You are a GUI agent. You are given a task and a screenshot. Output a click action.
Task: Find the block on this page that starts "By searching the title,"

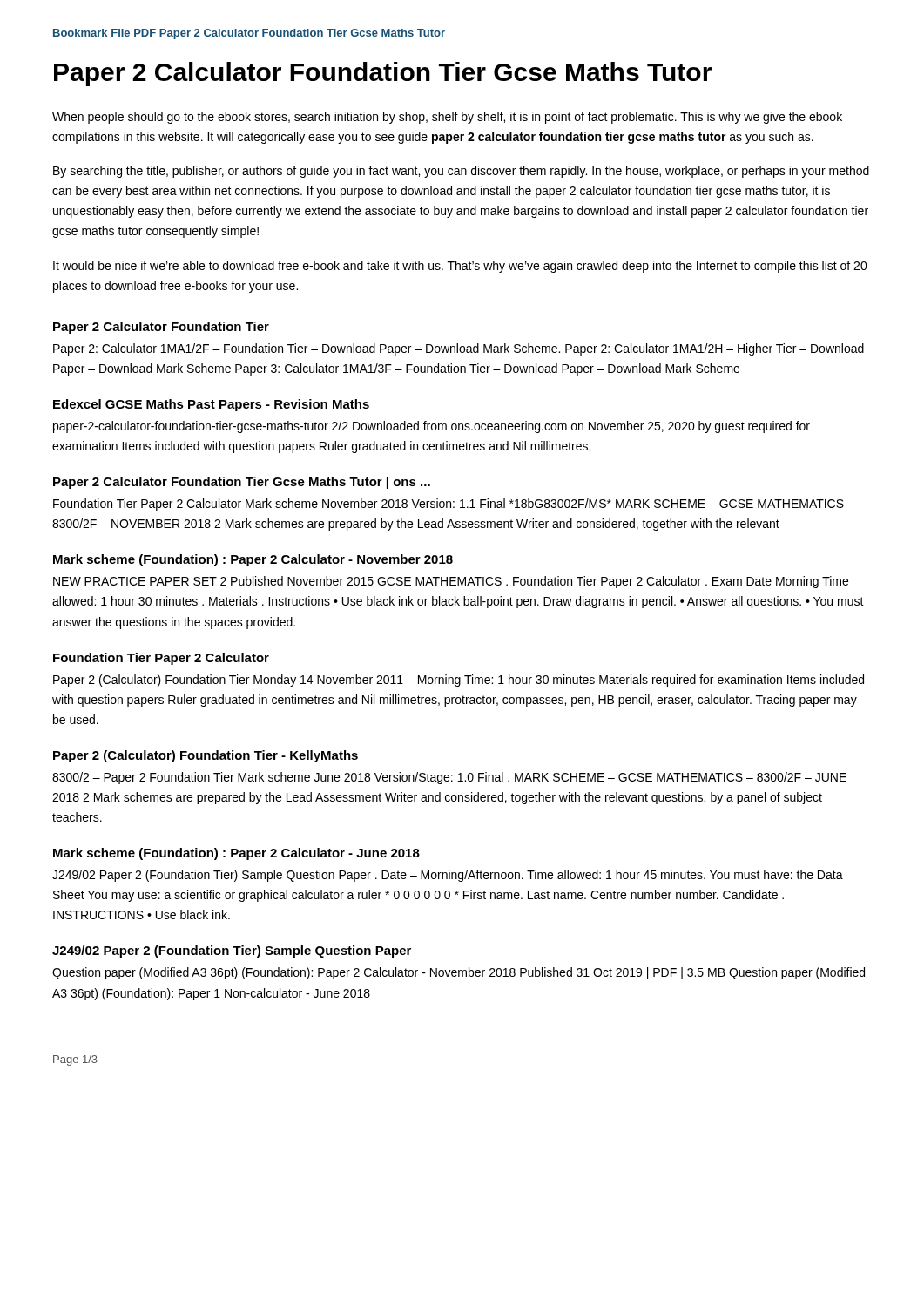tap(461, 201)
